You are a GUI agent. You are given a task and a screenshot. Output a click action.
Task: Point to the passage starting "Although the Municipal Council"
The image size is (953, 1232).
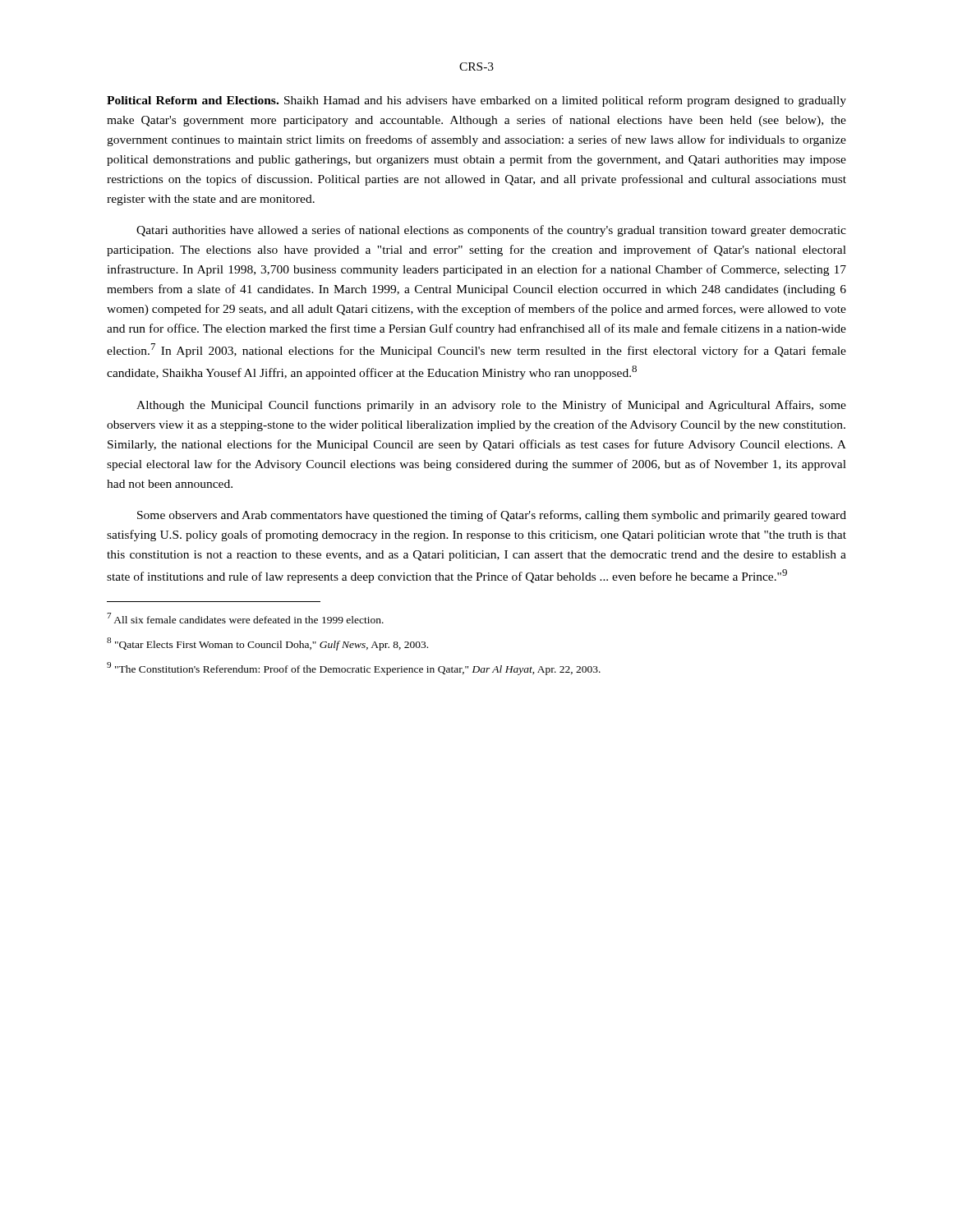point(476,444)
